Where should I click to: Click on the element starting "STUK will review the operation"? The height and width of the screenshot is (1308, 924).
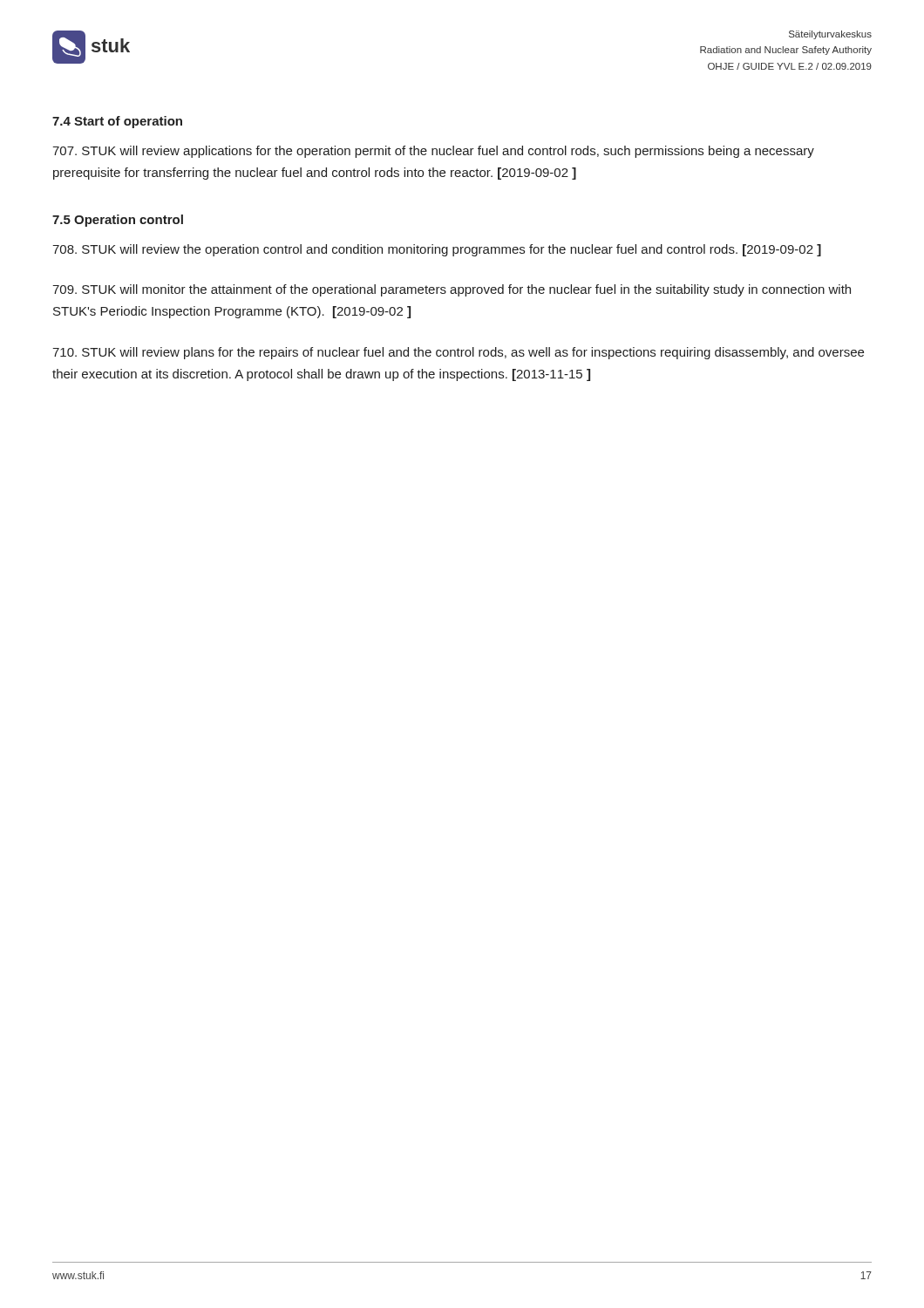pos(437,249)
